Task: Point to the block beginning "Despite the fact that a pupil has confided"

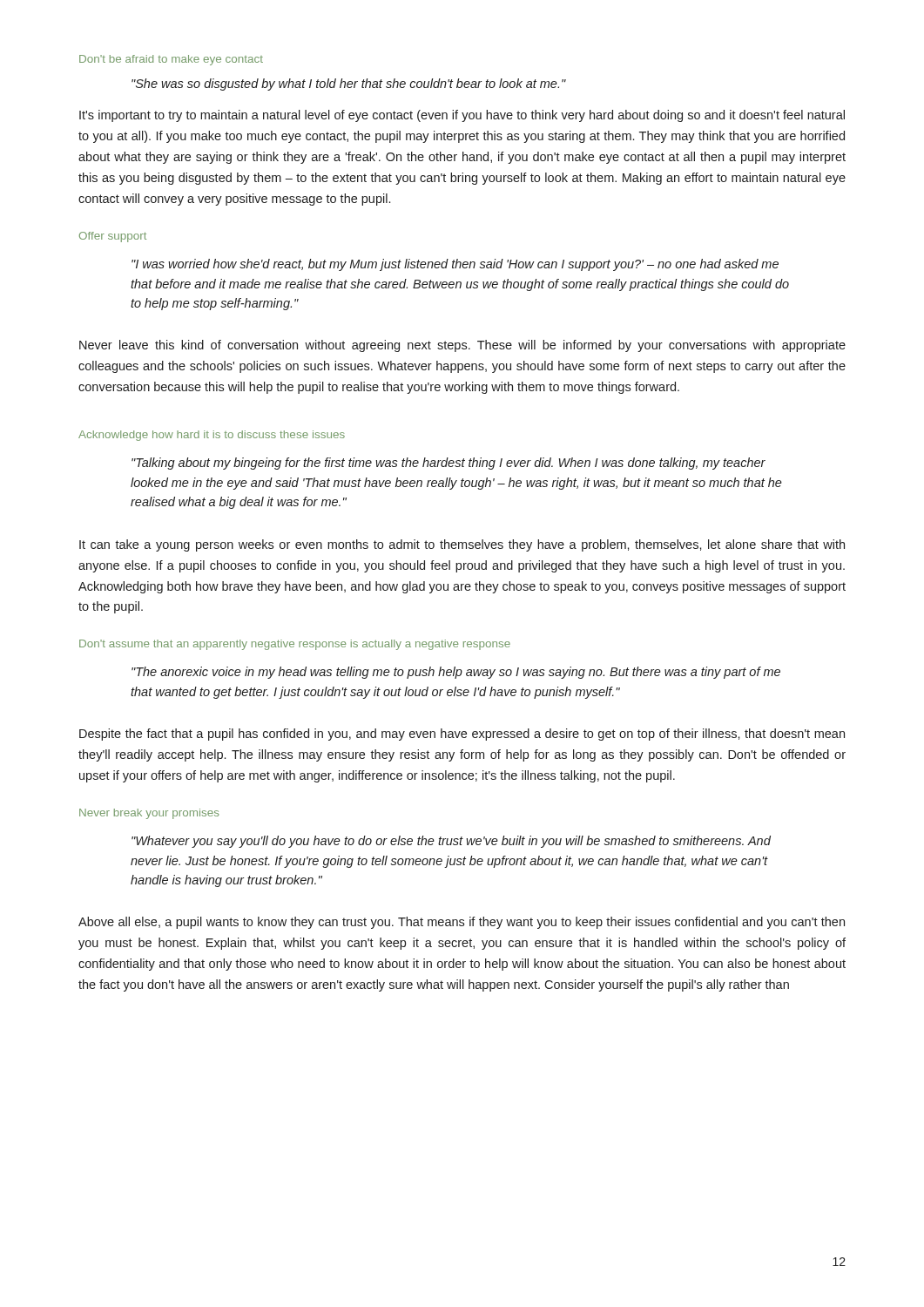Action: click(x=462, y=755)
